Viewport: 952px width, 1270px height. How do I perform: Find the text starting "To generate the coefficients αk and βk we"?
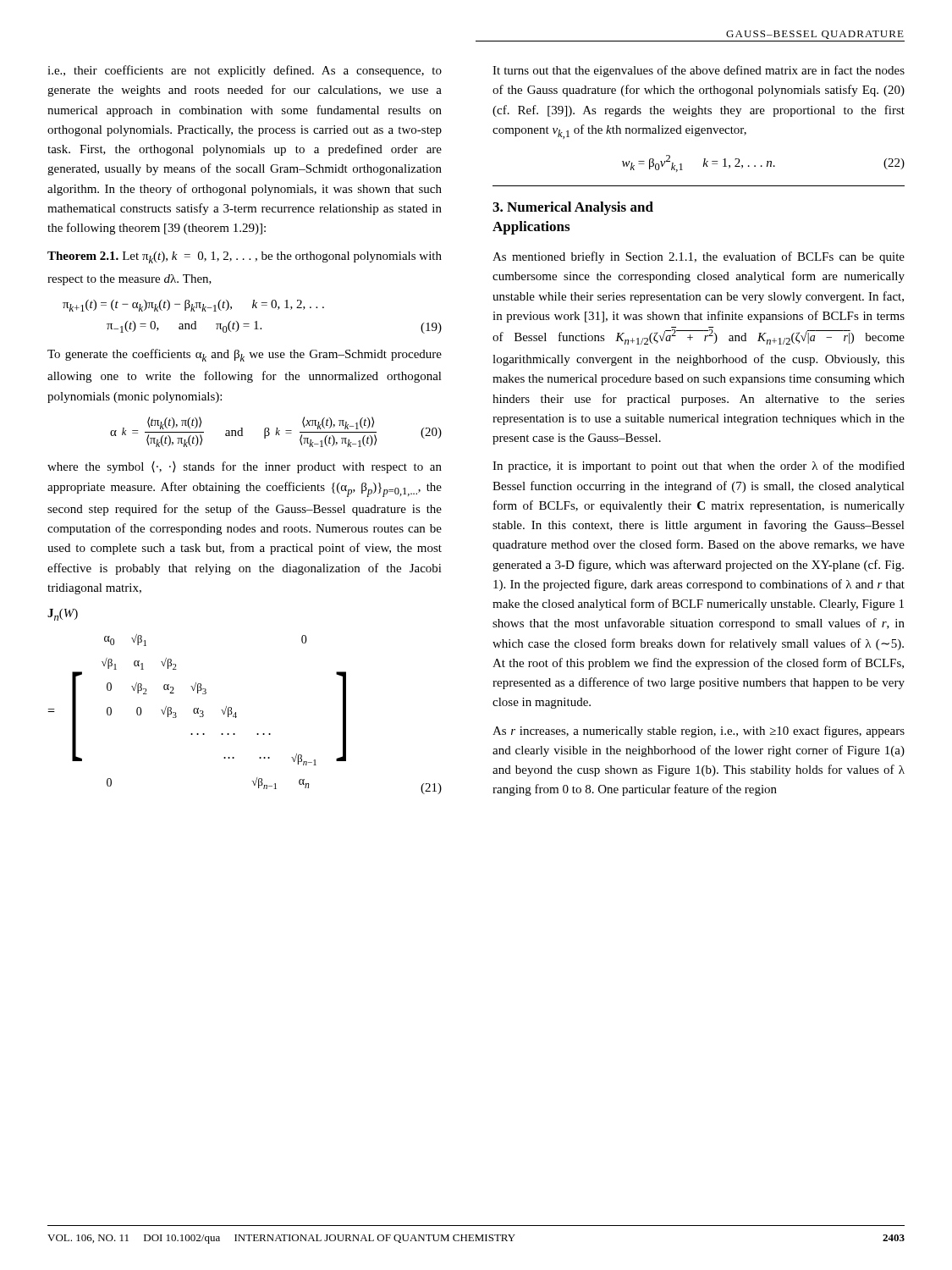pos(245,375)
